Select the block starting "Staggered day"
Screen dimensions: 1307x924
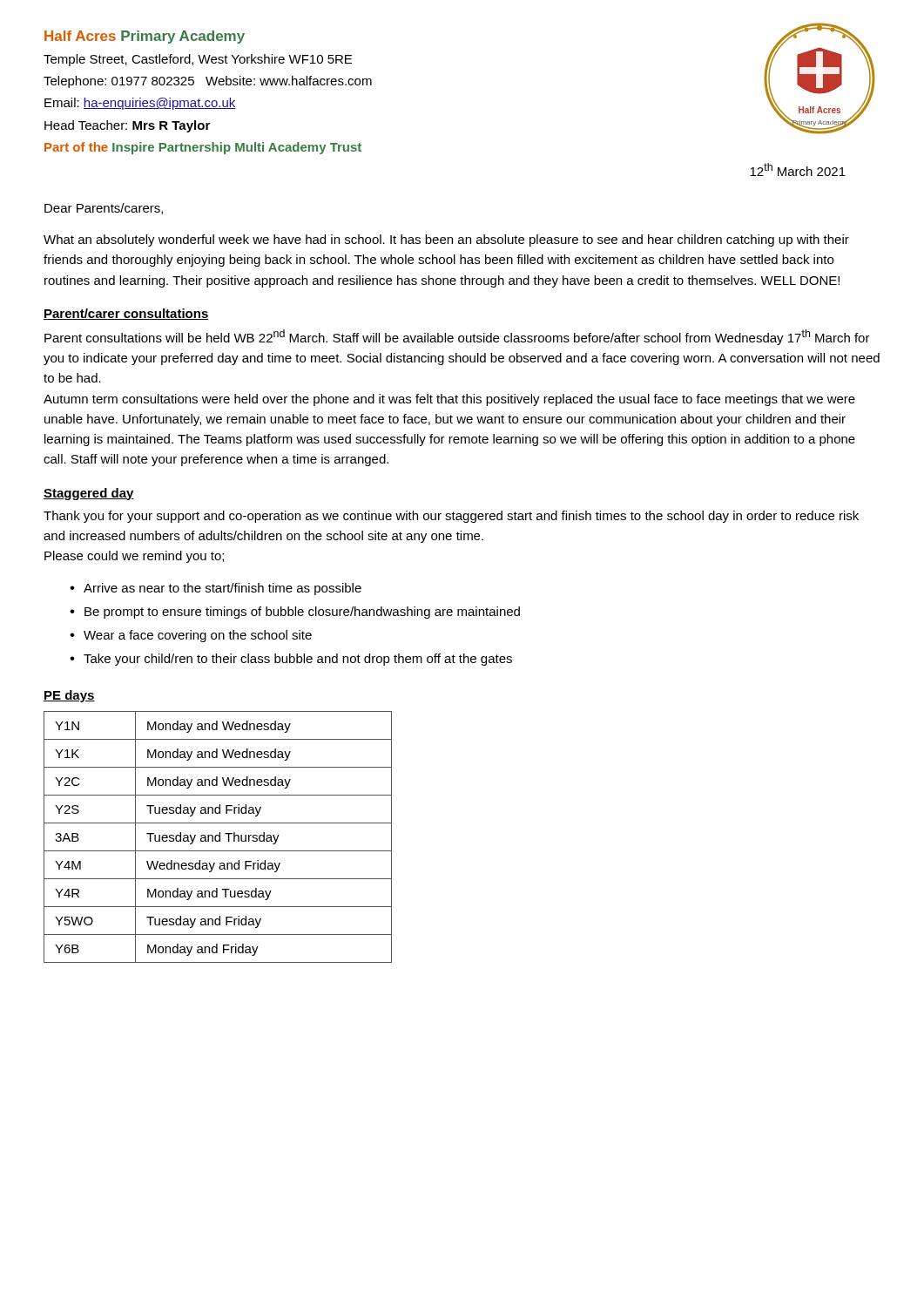[89, 492]
